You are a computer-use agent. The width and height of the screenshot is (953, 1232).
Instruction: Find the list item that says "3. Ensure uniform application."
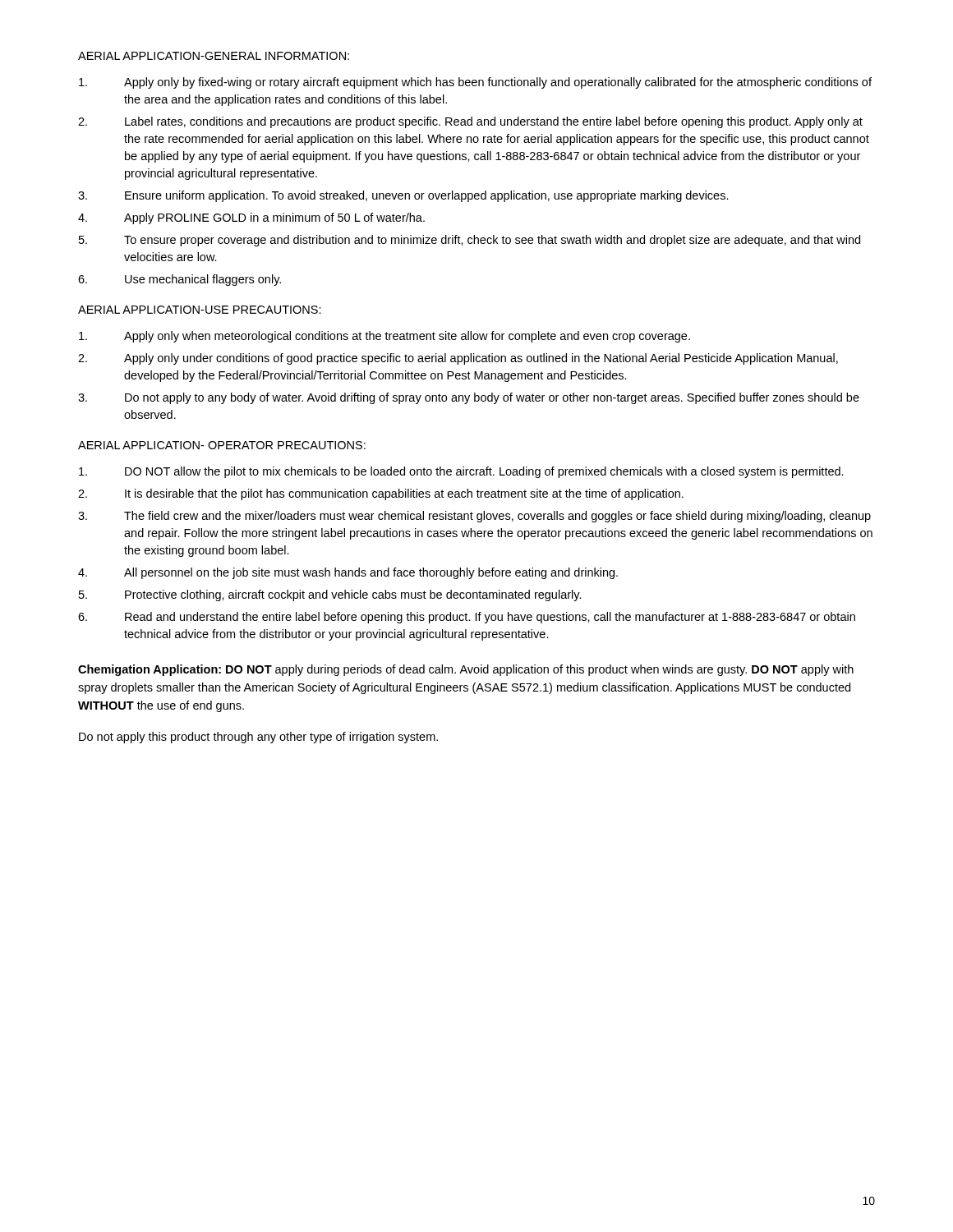click(x=476, y=196)
